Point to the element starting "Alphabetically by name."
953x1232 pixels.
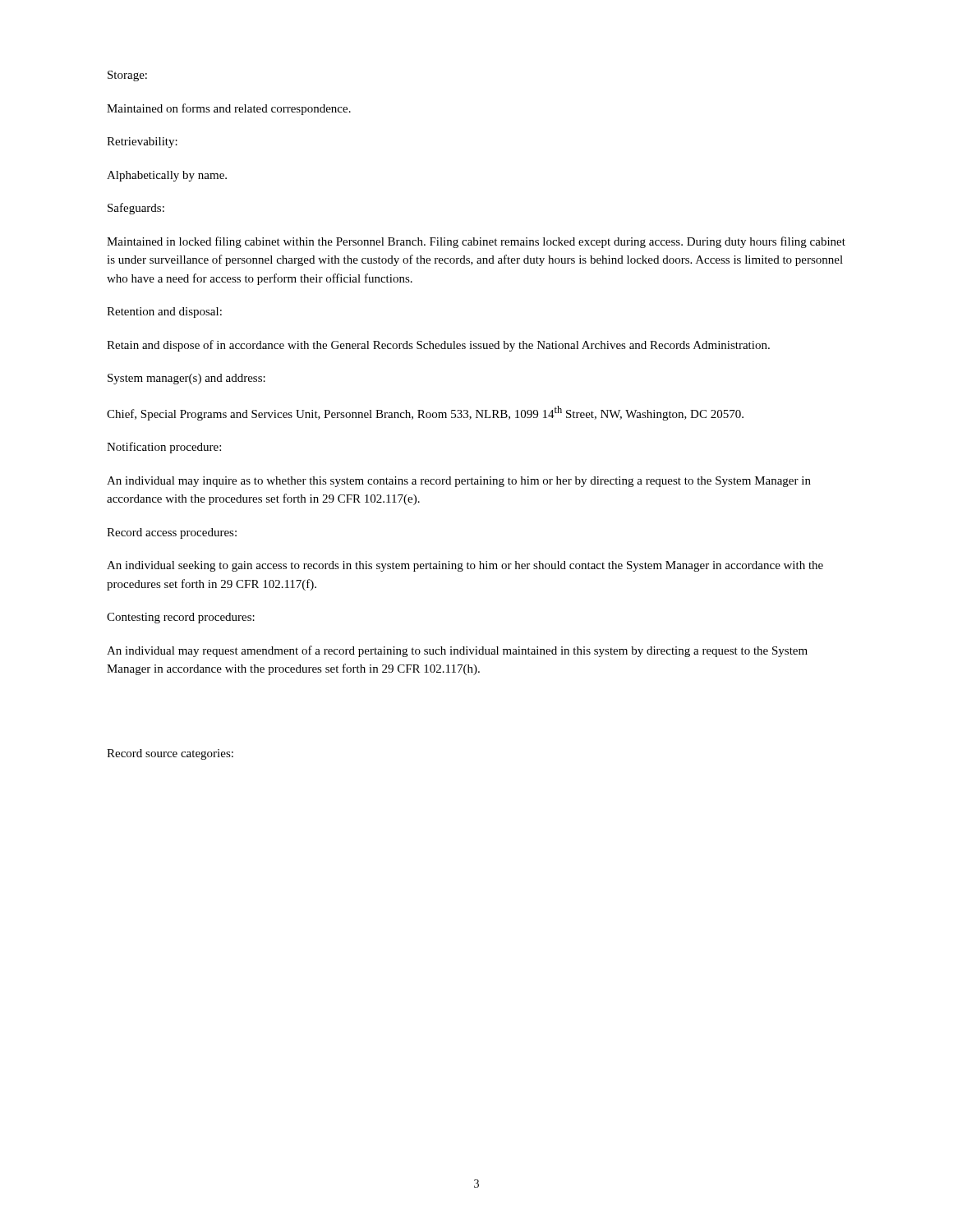(x=167, y=176)
